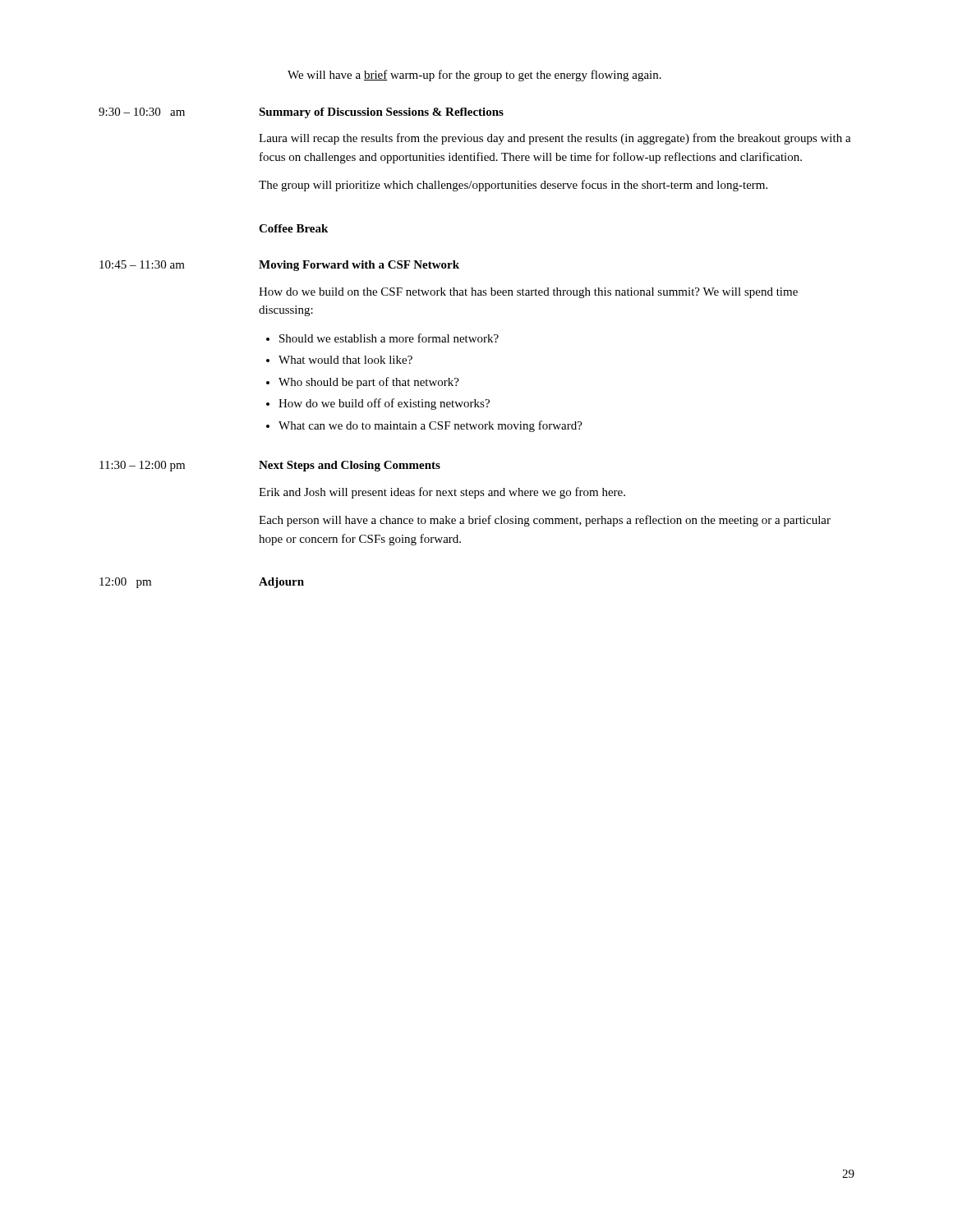Screen dimensions: 1232x953
Task: Click on the list item that reads "How do we build"
Action: click(x=384, y=403)
